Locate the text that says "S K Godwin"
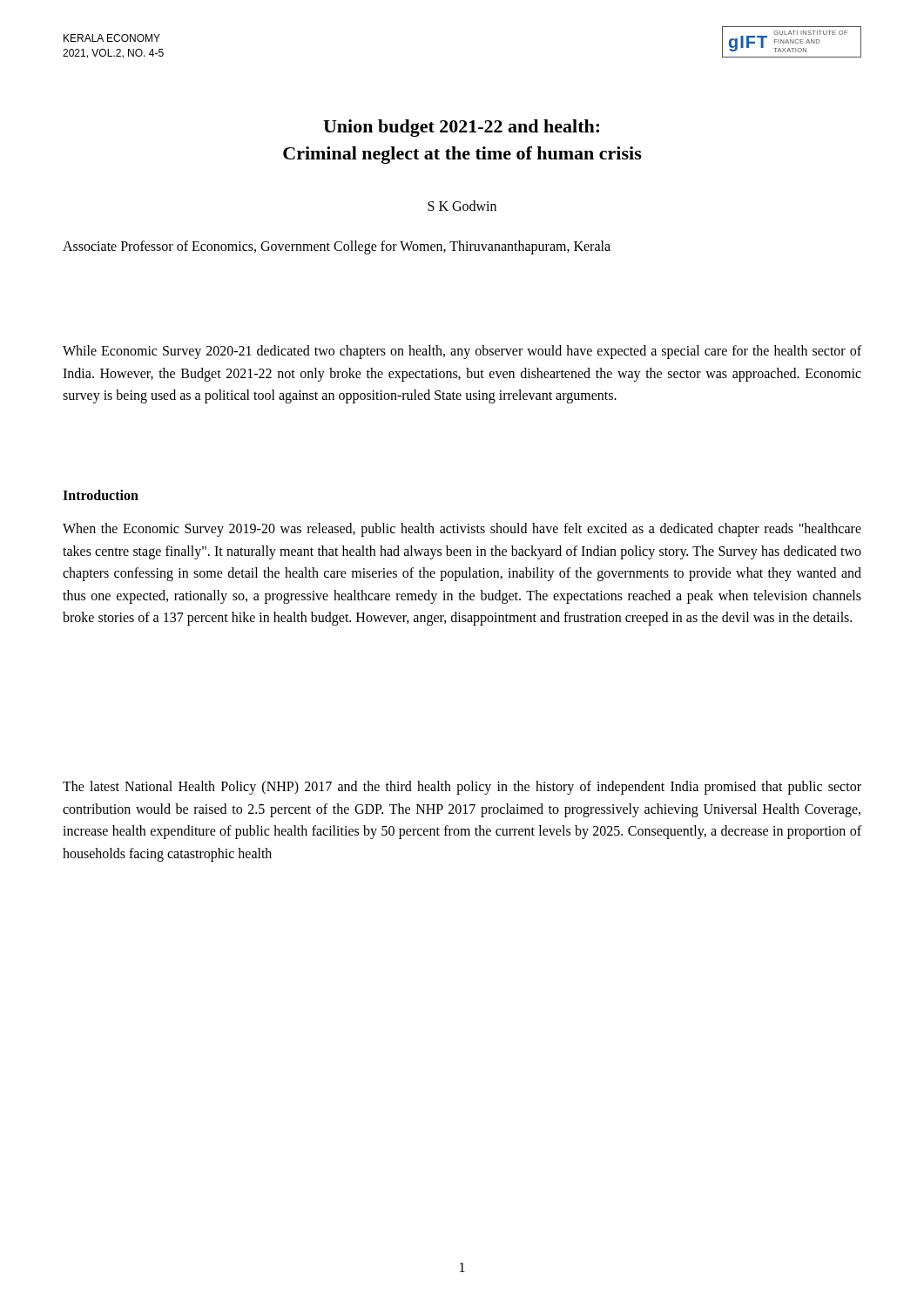Screen dimensions: 1307x924 pos(462,206)
